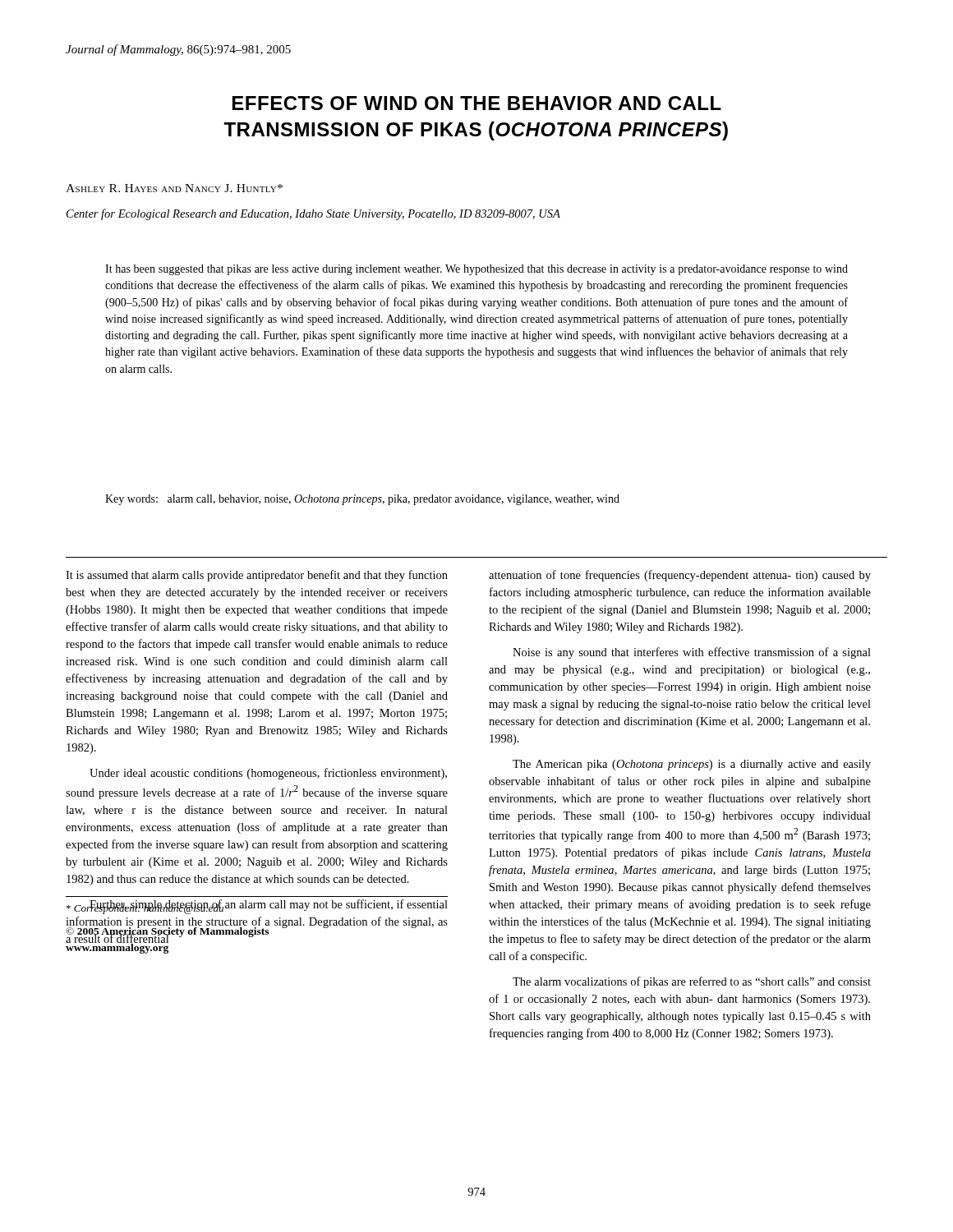Locate the block of text that opens with "Correspondent: huntnanc@isu.edu © 2005 American Society of Mammalogists"
This screenshot has width=953, height=1232.
click(257, 926)
